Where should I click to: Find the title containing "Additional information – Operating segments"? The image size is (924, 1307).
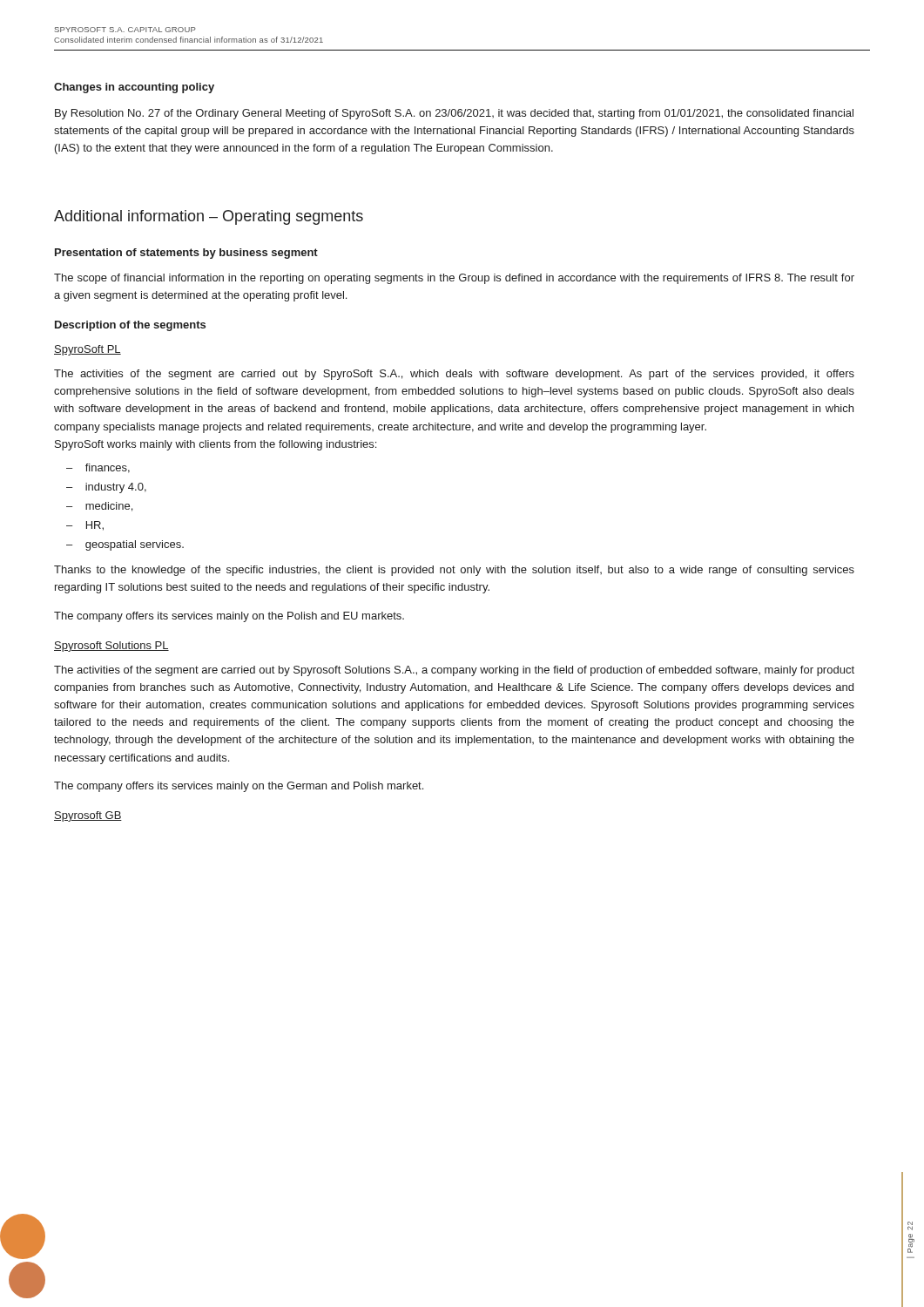(209, 217)
